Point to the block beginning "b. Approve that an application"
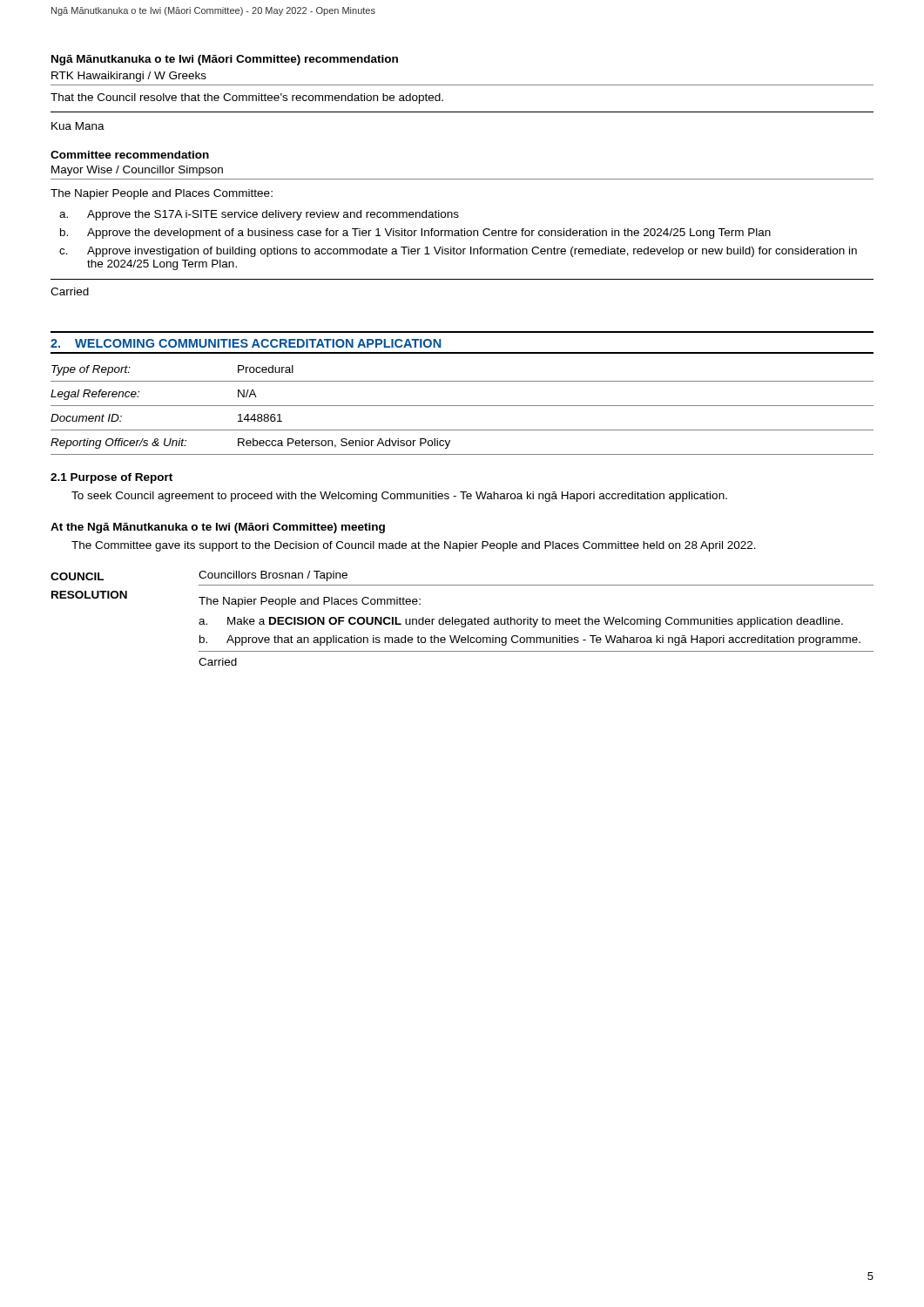 pos(536,639)
